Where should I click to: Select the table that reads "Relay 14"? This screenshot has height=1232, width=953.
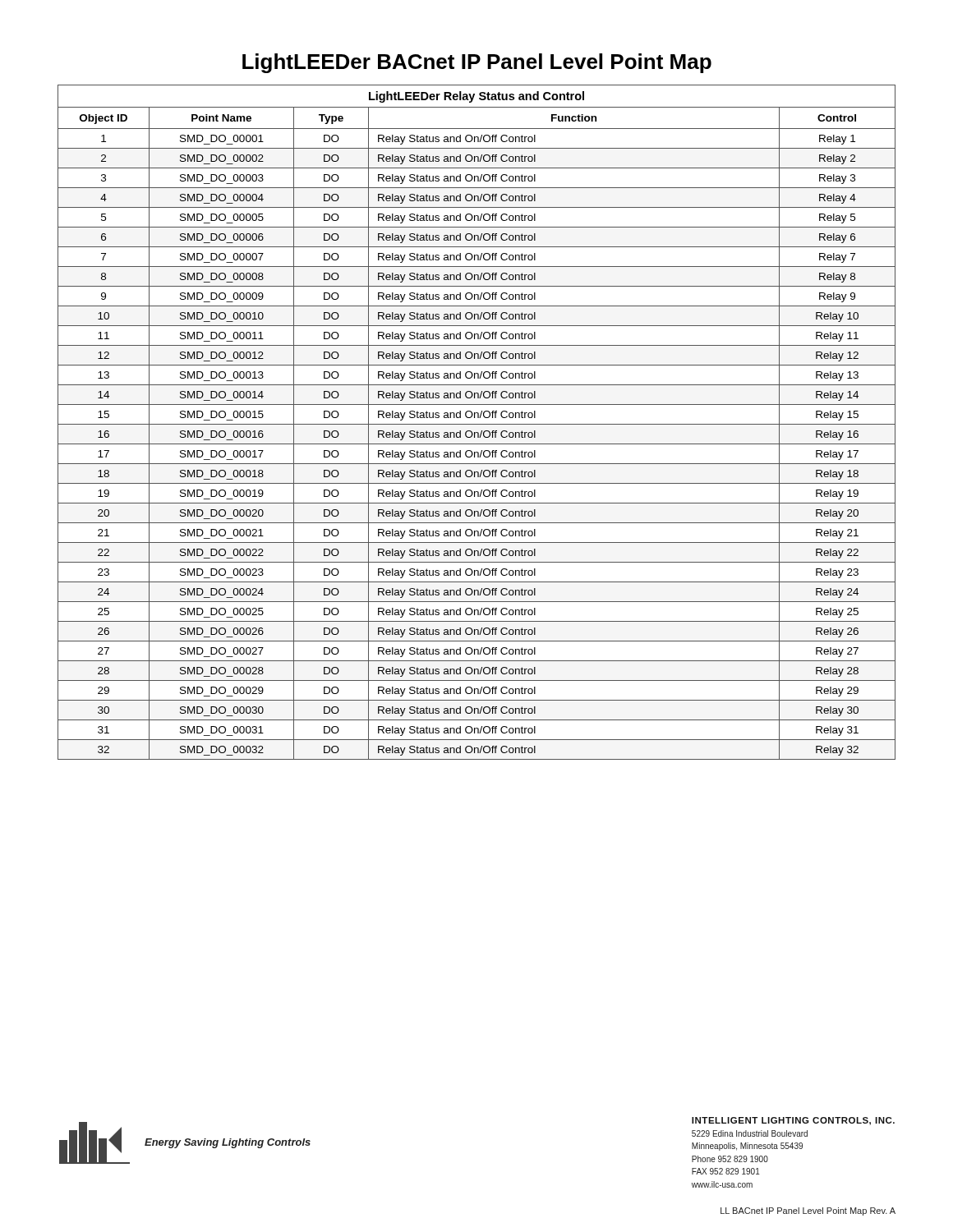pos(476,422)
